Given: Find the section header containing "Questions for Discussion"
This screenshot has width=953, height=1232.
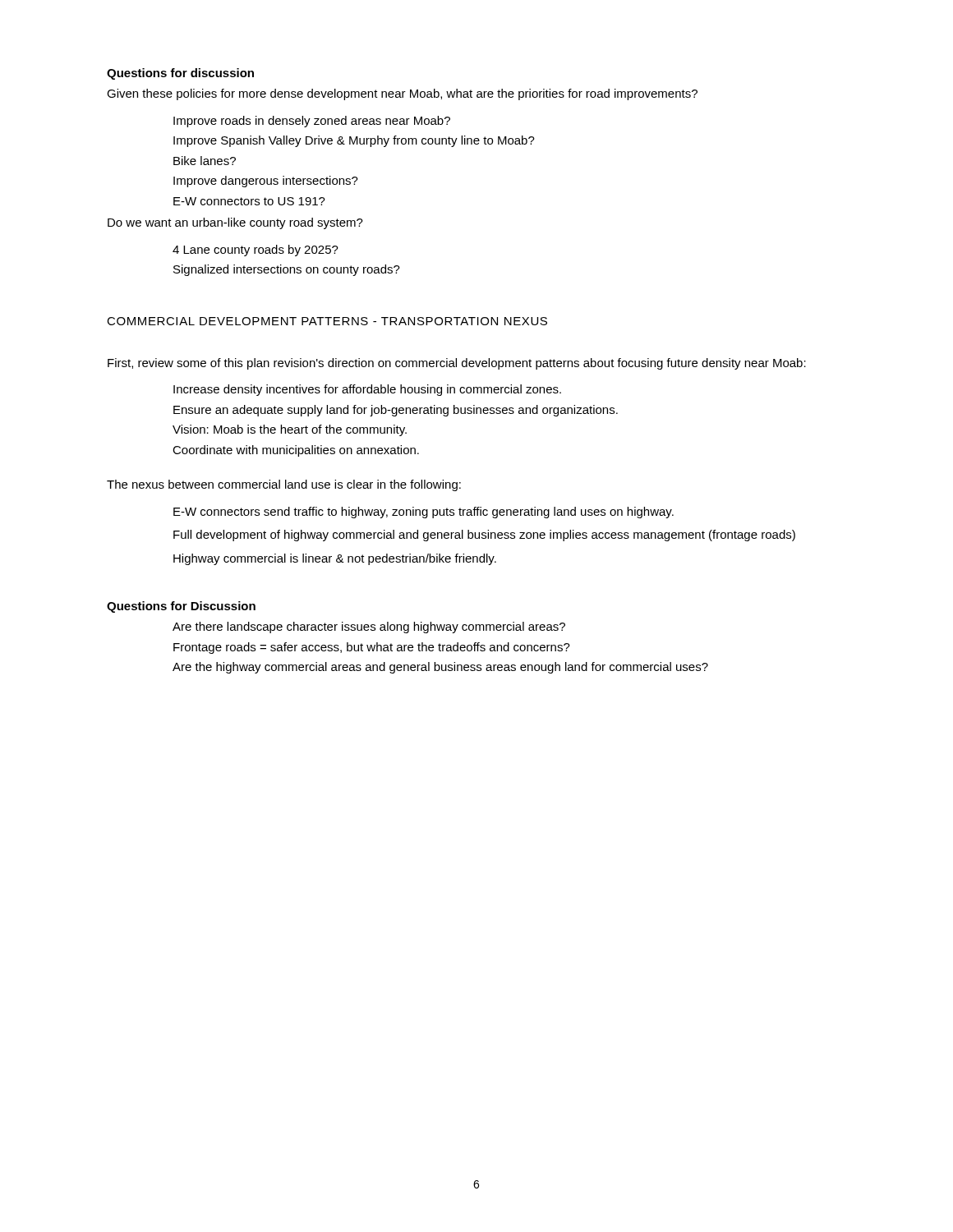Looking at the screenshot, I should [181, 606].
